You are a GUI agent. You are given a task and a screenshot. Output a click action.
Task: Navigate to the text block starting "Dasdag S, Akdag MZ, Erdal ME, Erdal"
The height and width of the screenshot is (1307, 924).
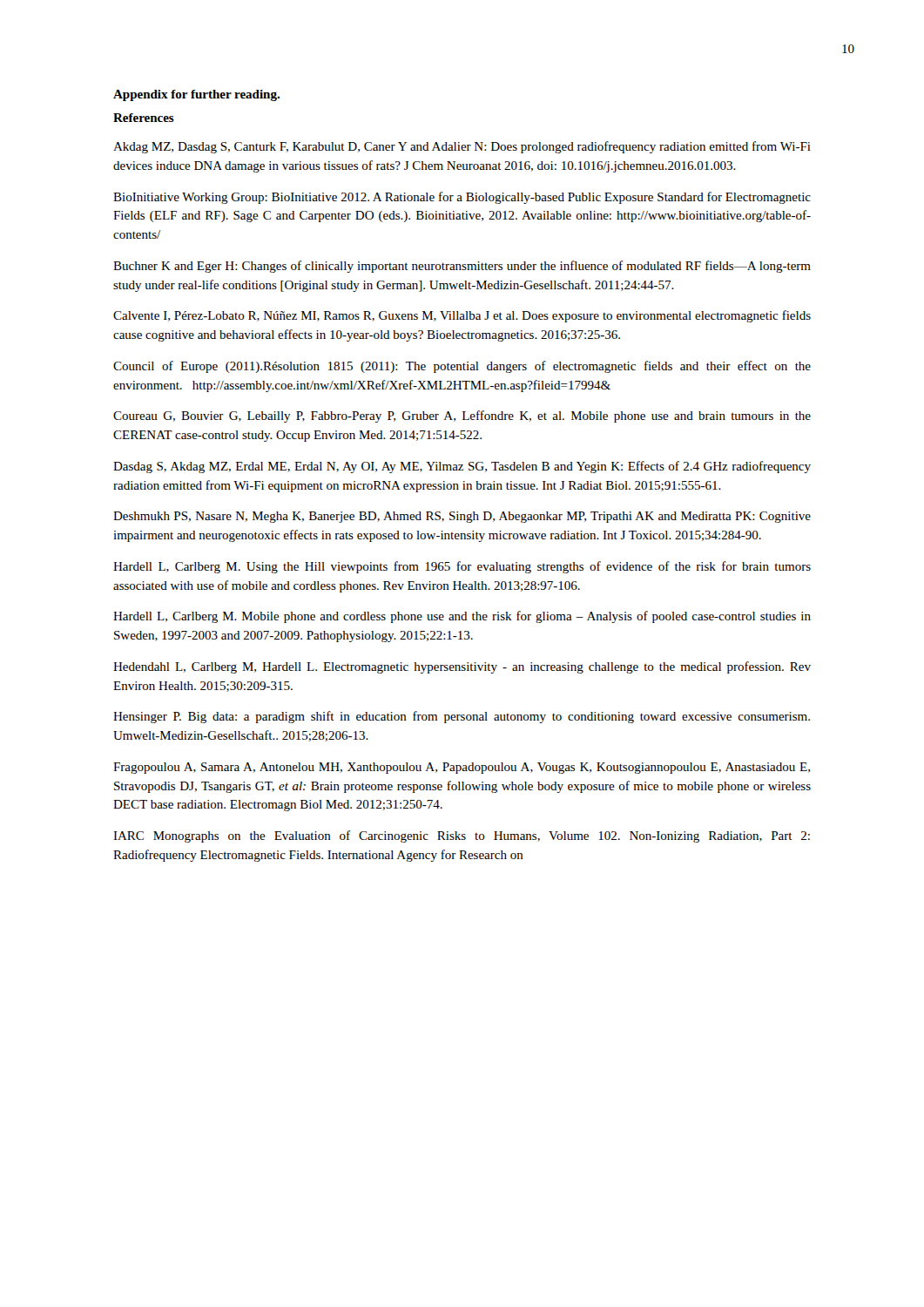(462, 475)
